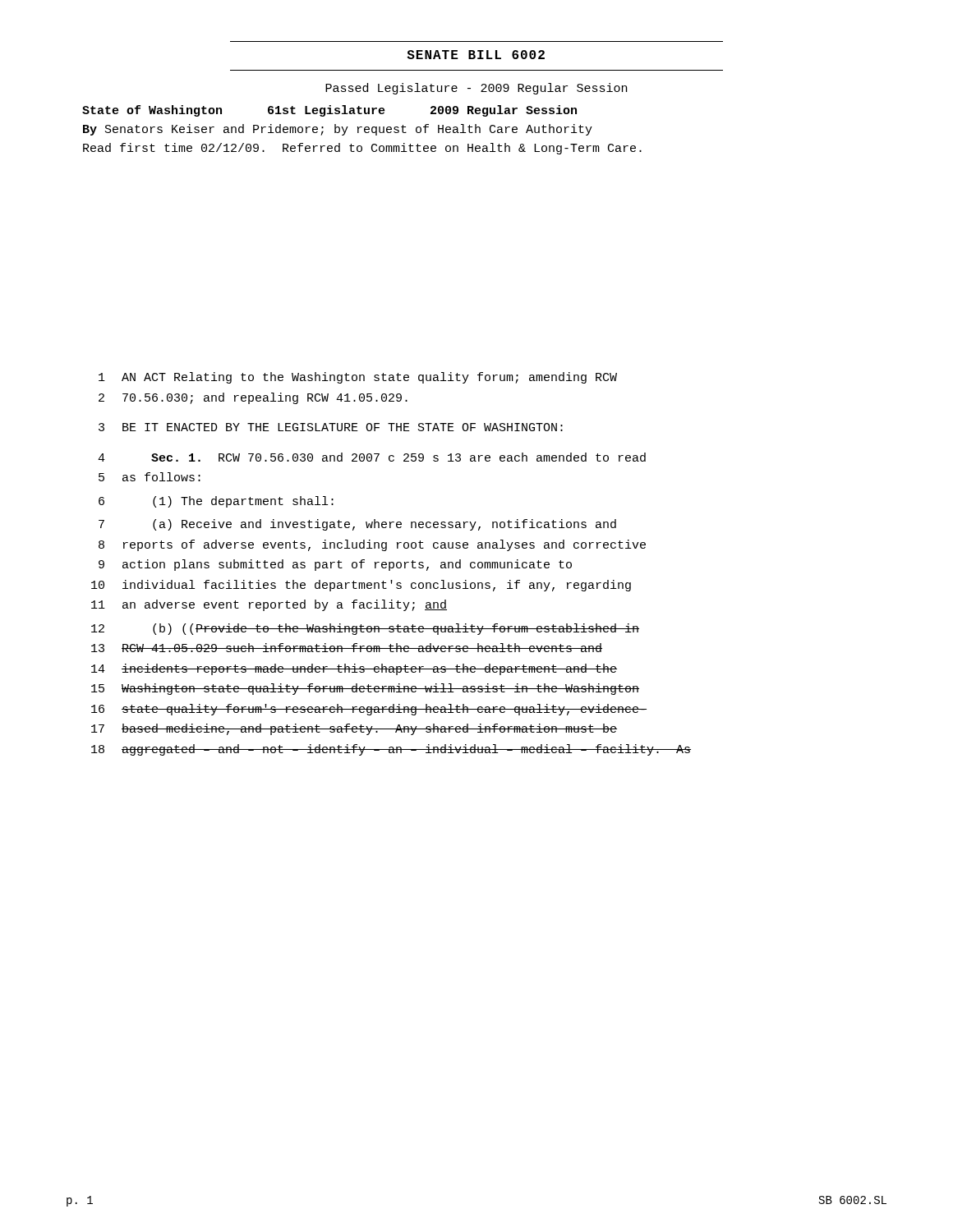Find the text starting "17 based medicine, and patient safety. Any shared"
The image size is (953, 1232).
[476, 730]
